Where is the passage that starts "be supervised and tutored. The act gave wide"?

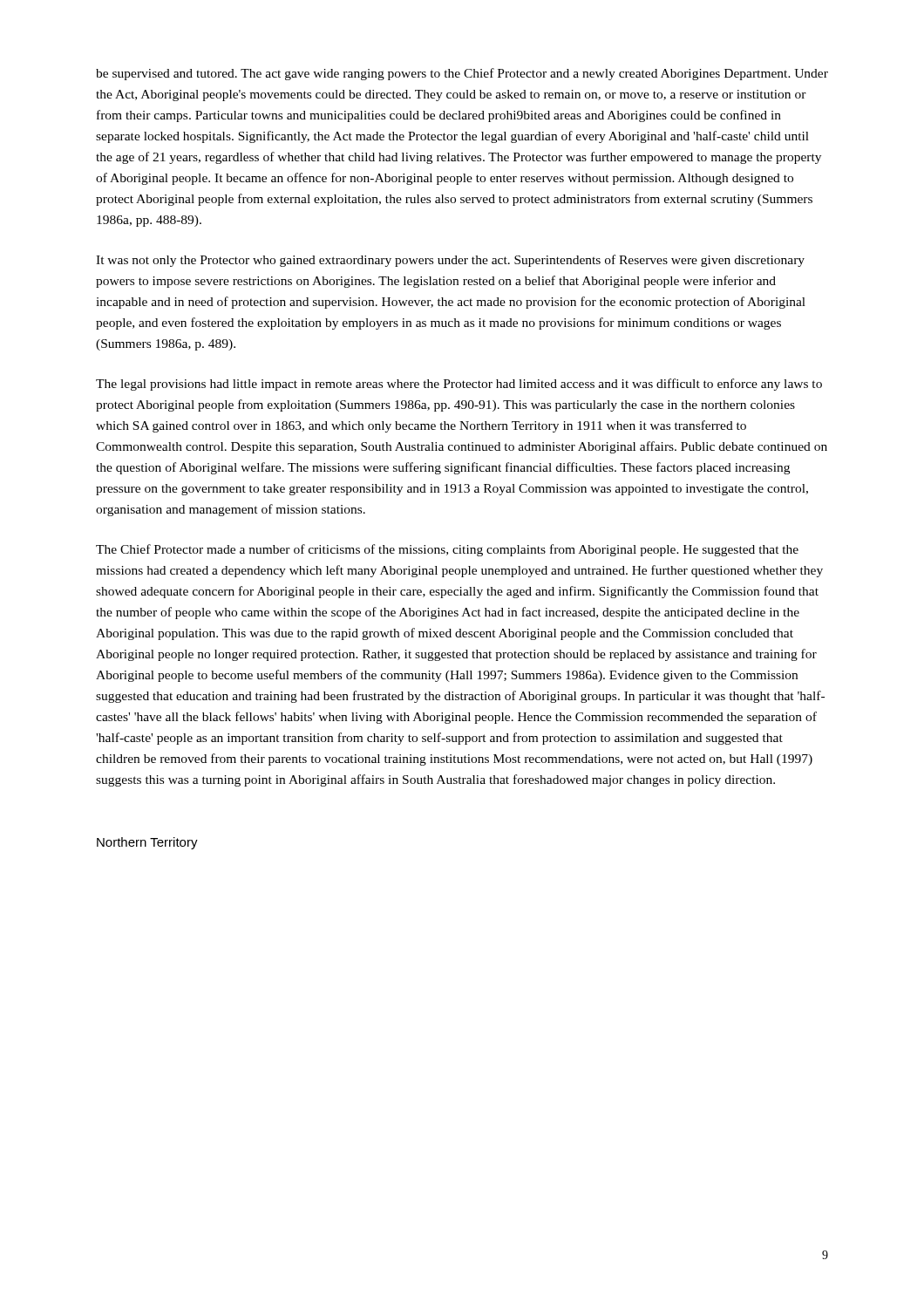click(x=462, y=146)
